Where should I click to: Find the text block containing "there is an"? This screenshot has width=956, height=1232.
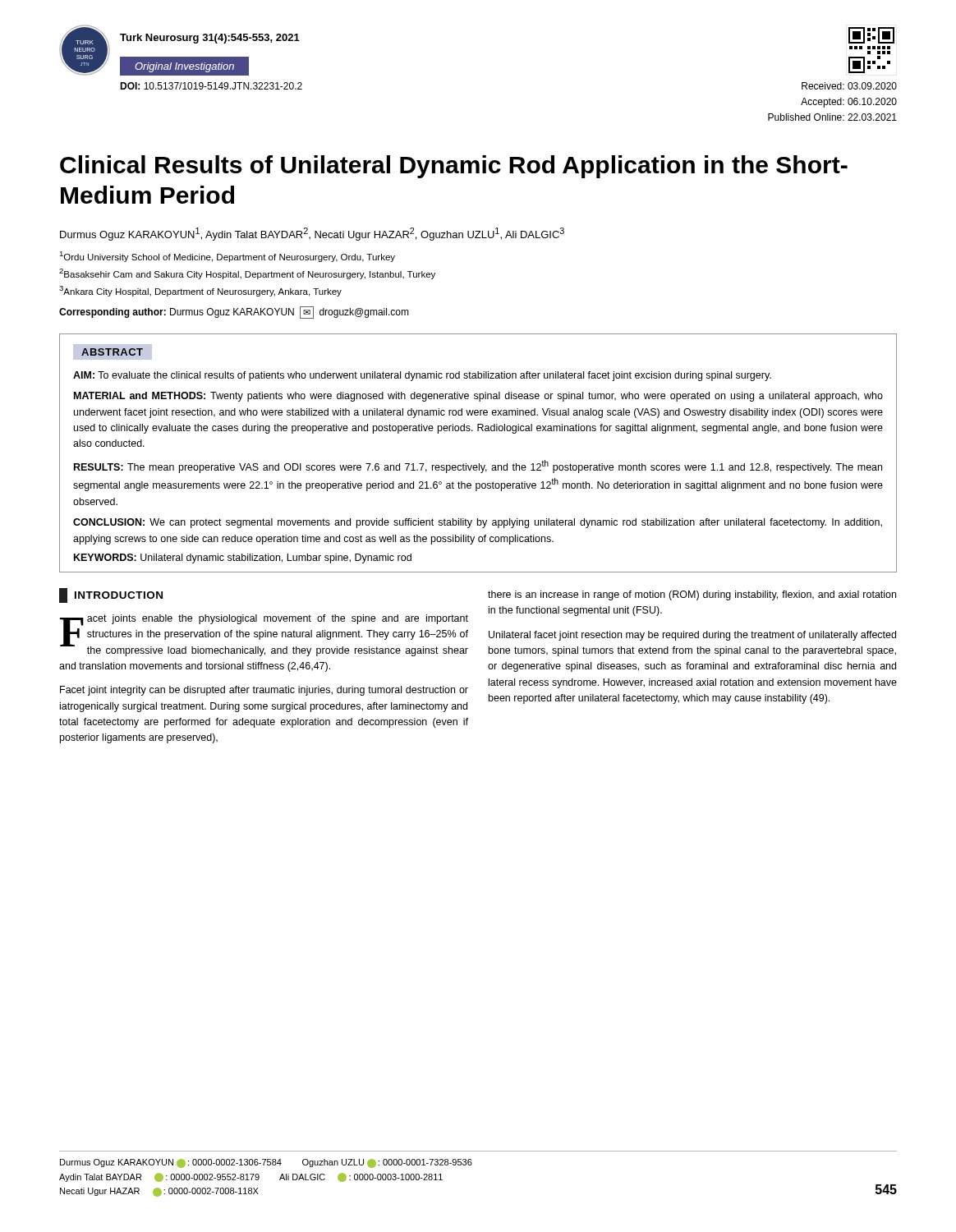coord(692,603)
